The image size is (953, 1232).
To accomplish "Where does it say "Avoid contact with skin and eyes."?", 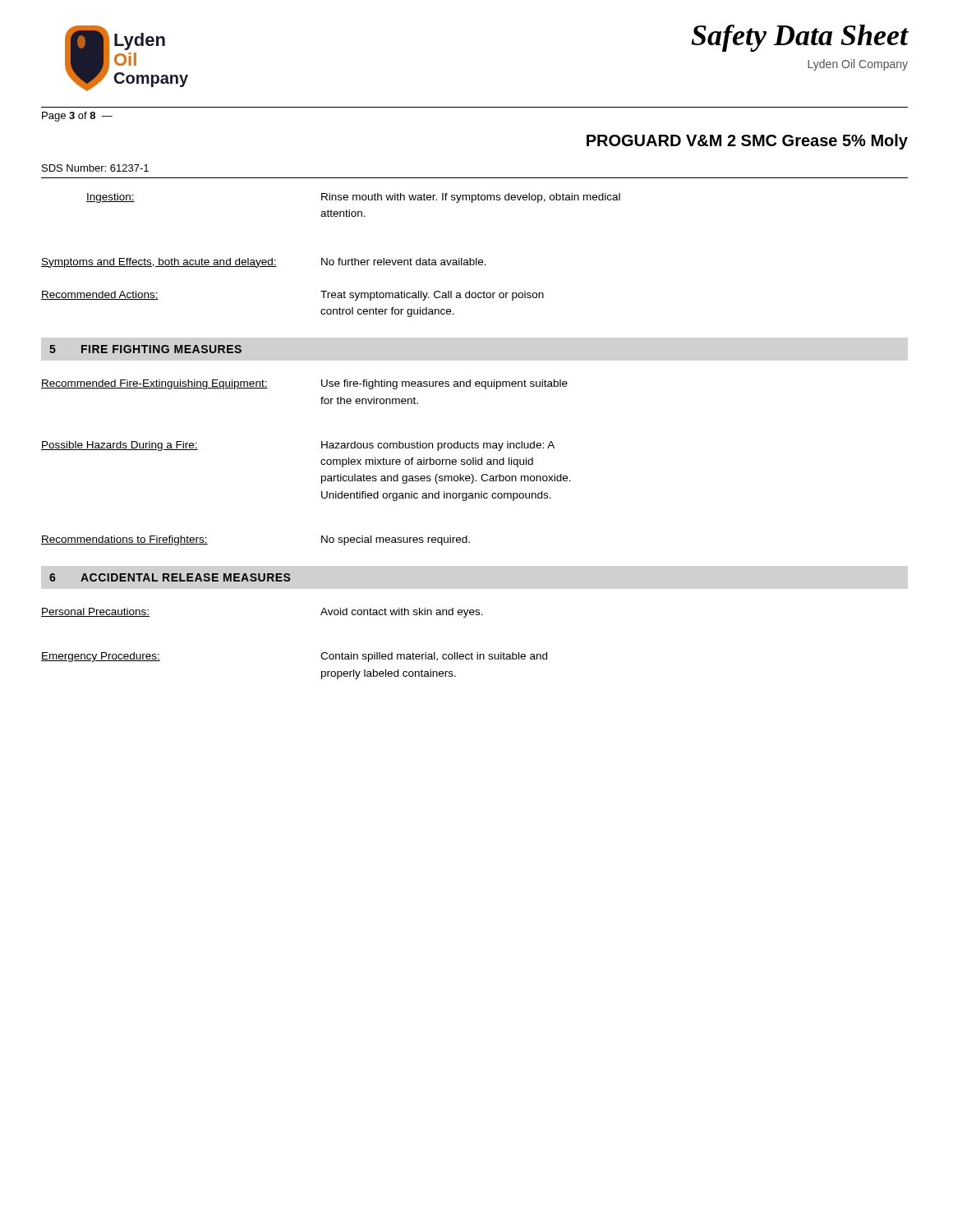I will [402, 611].
